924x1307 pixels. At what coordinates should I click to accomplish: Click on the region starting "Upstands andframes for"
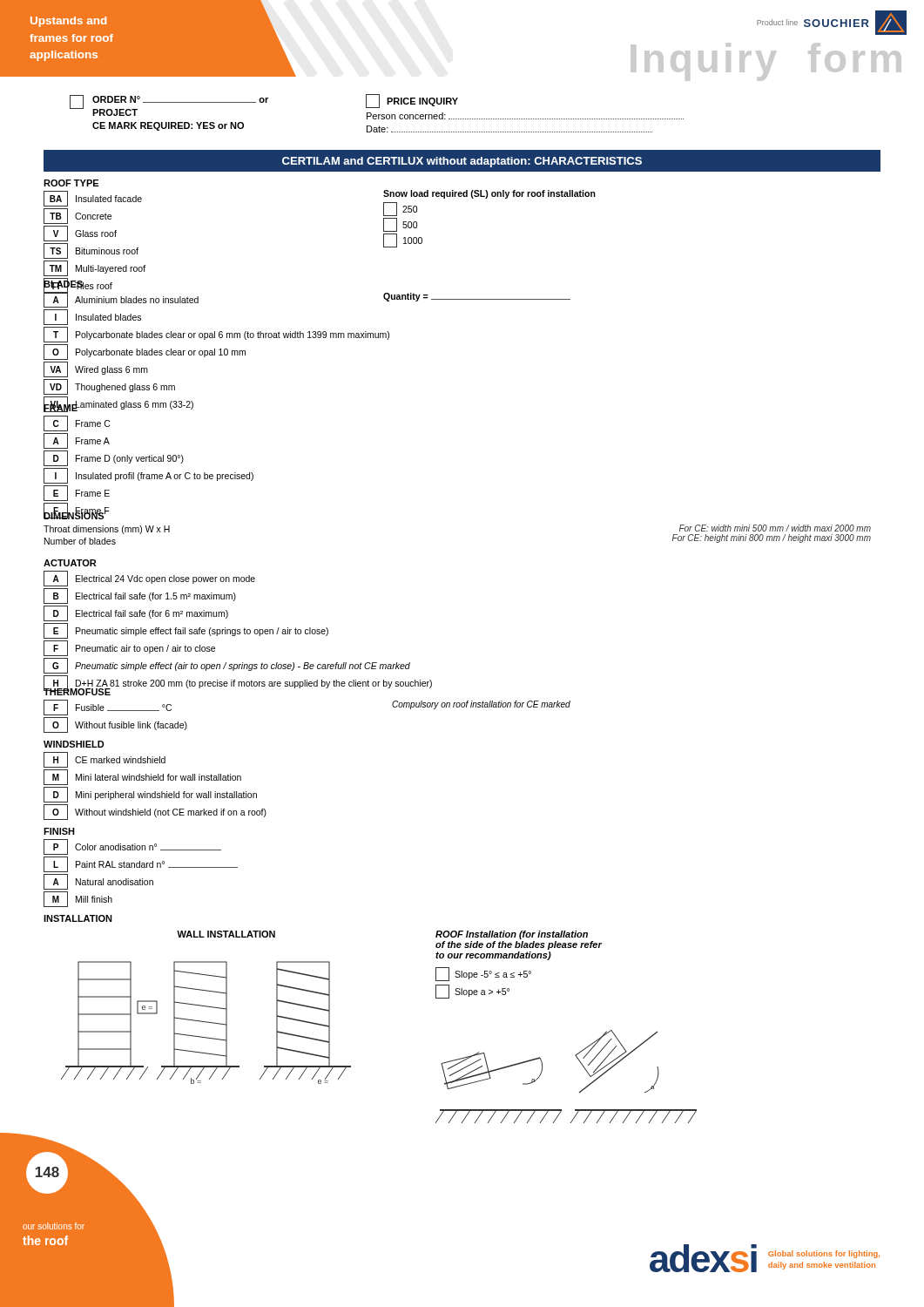[x=71, y=38]
